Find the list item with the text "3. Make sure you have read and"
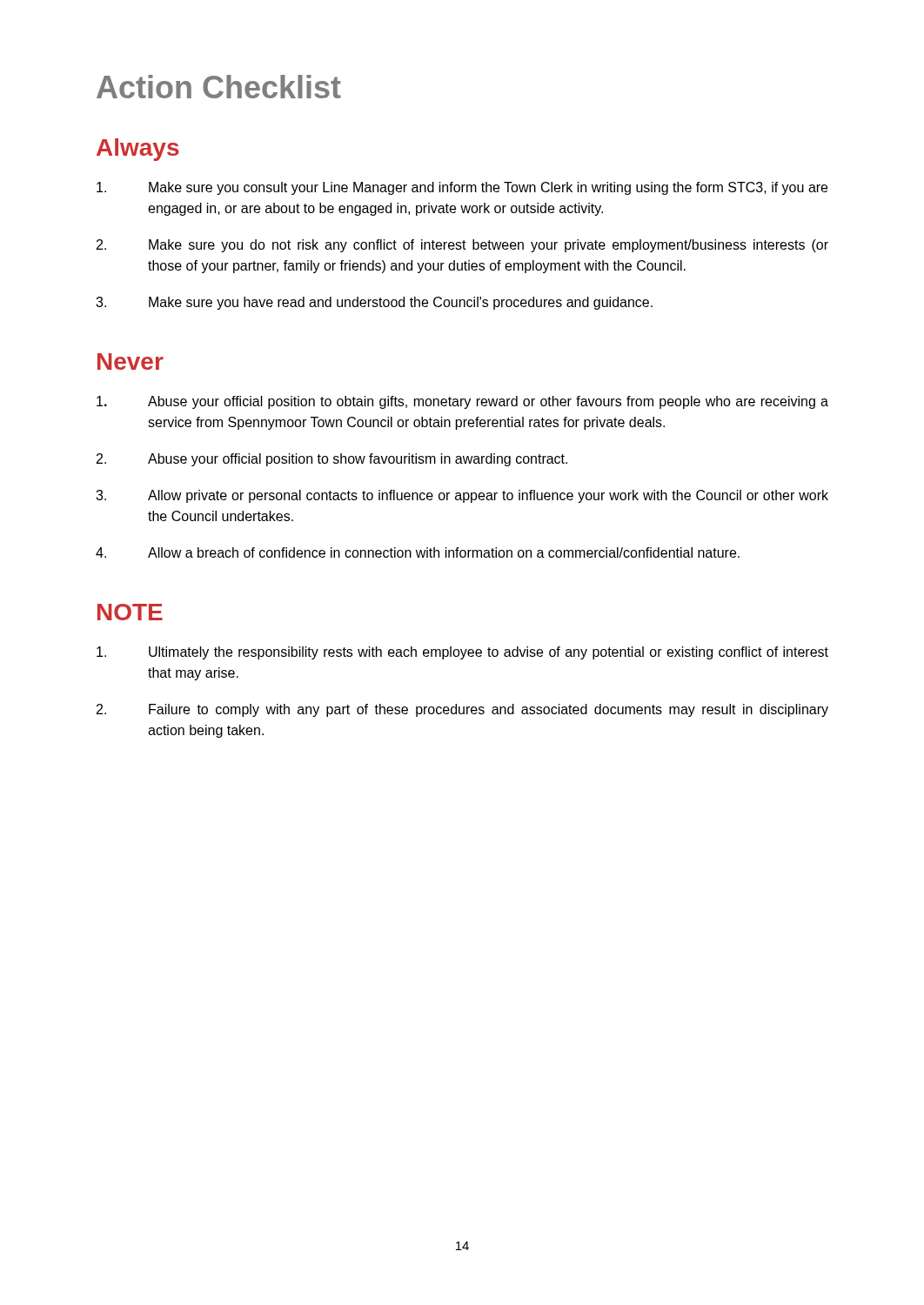The image size is (924, 1305). 462,303
